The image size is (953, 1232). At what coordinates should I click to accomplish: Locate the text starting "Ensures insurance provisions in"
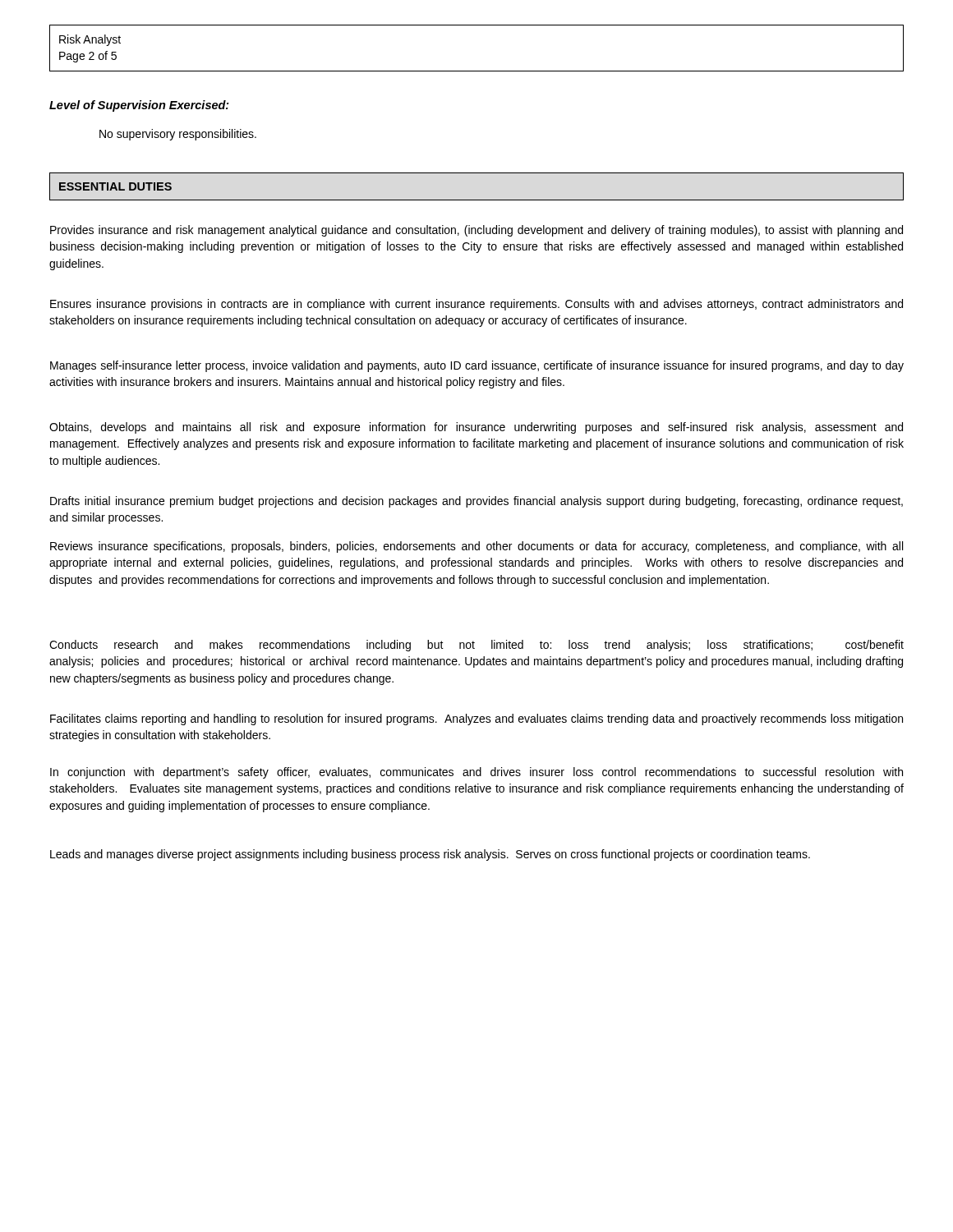pos(476,312)
